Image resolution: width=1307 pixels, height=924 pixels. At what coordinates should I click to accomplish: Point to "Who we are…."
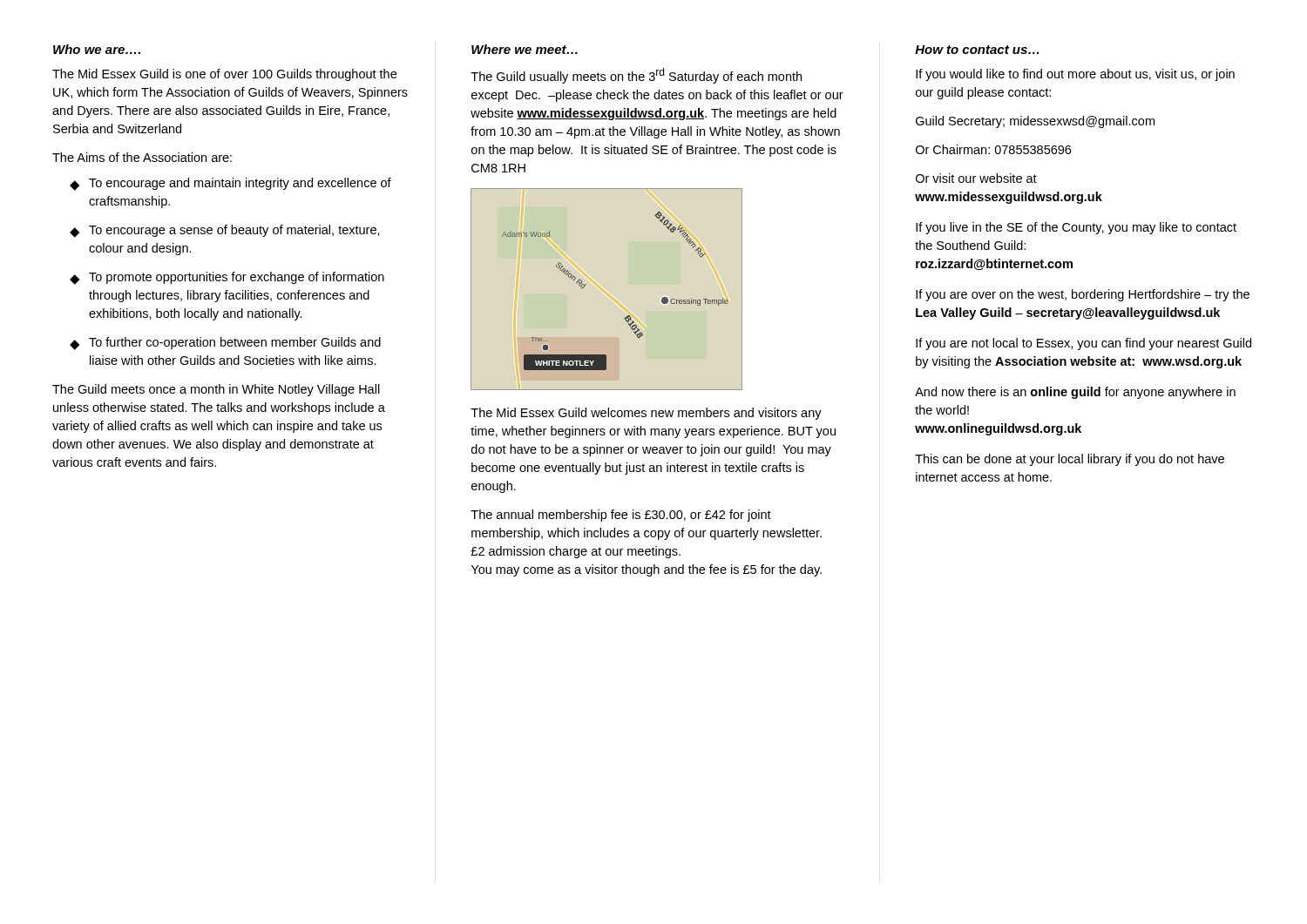click(97, 49)
